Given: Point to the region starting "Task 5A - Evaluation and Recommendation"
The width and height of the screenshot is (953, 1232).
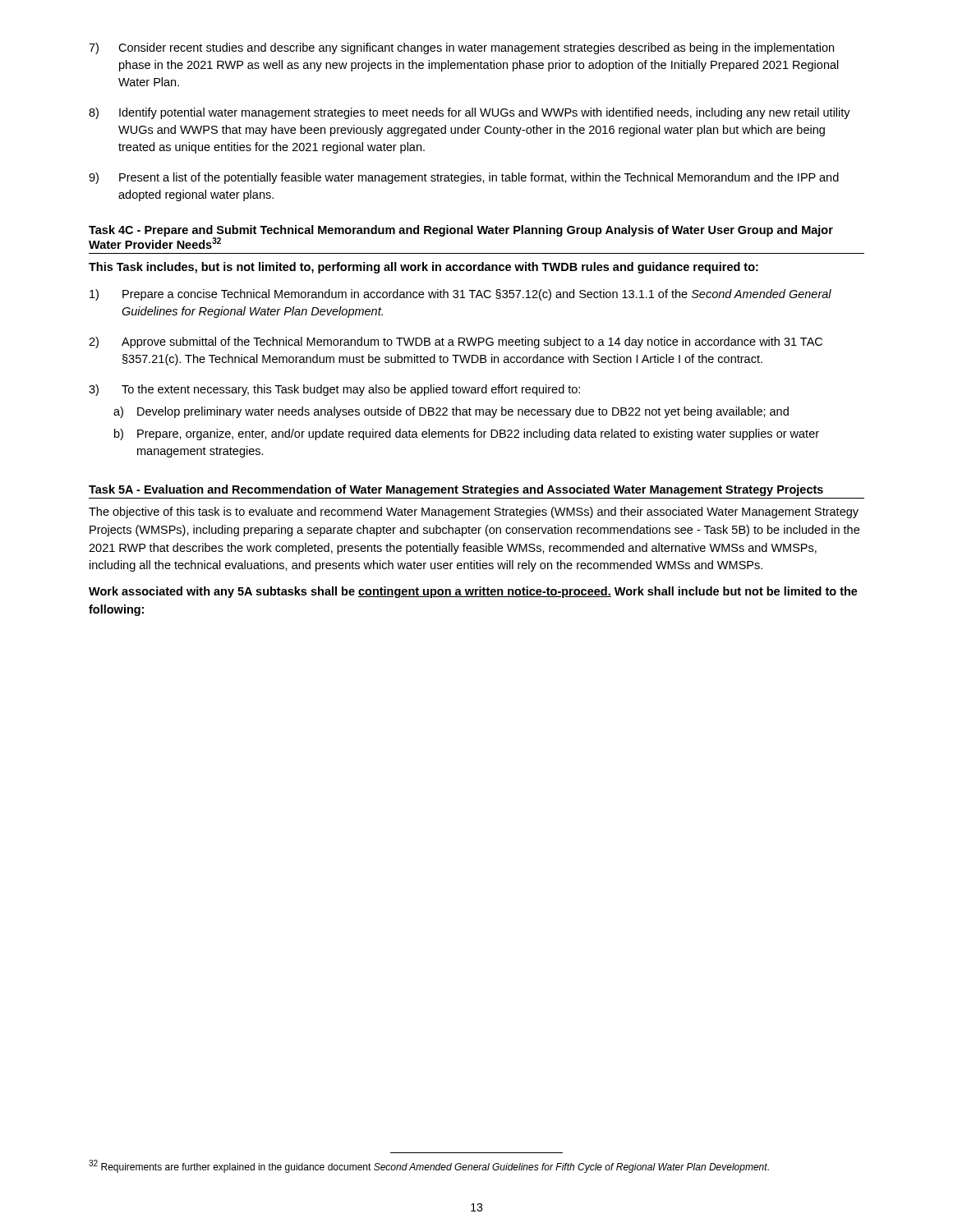Looking at the screenshot, I should click(456, 490).
